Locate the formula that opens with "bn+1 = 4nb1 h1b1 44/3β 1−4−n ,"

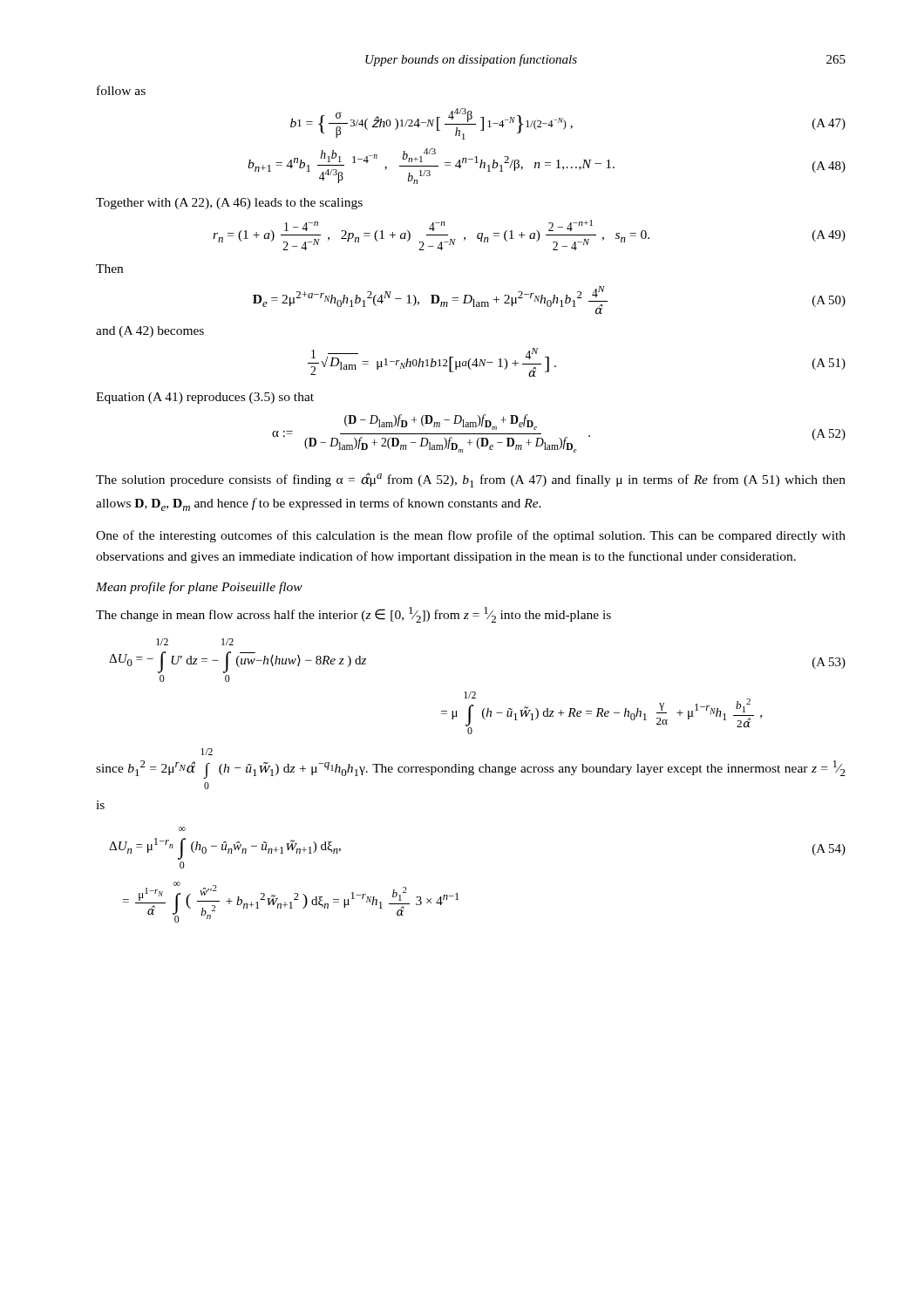471,166
